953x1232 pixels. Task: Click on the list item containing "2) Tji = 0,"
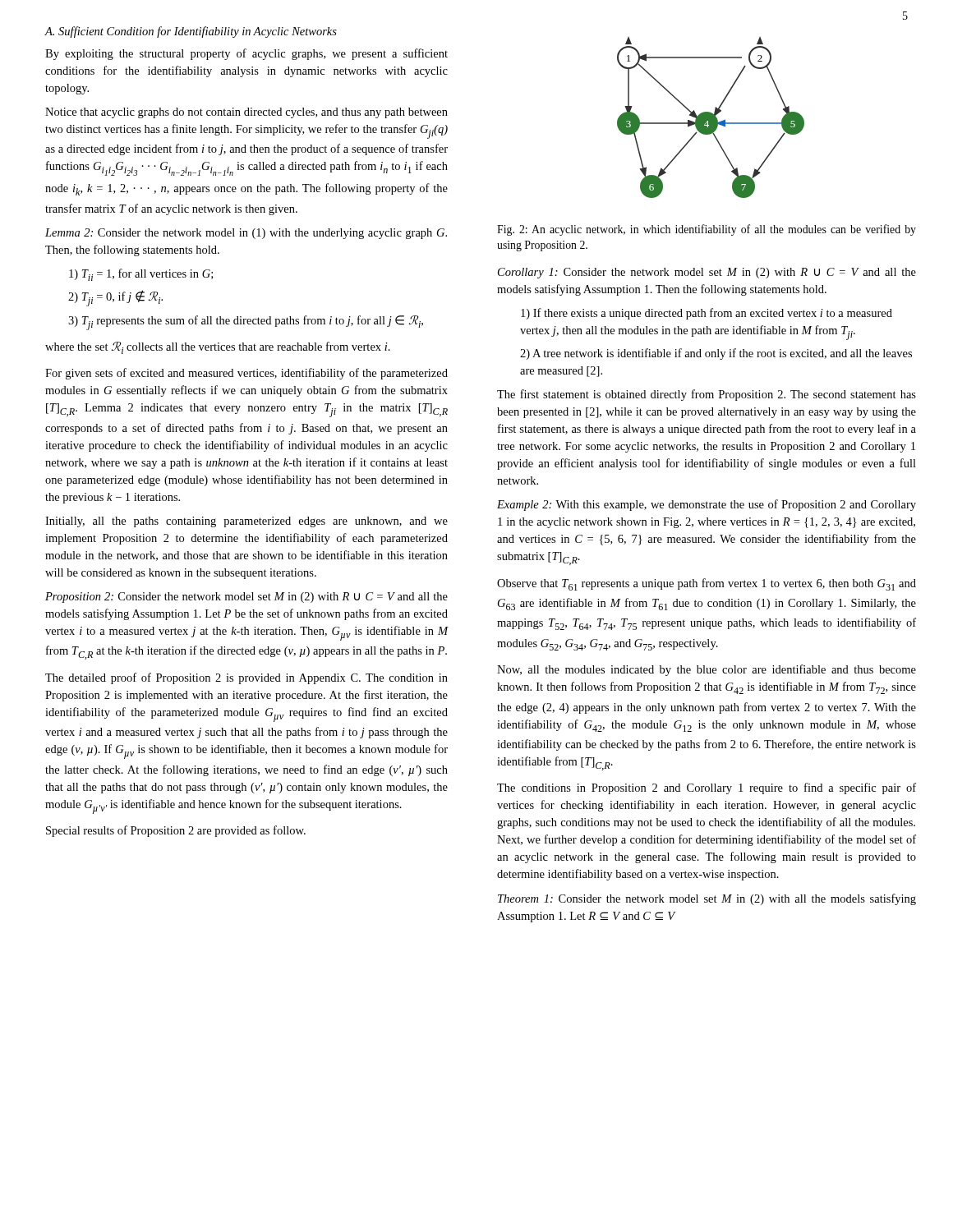tap(116, 298)
